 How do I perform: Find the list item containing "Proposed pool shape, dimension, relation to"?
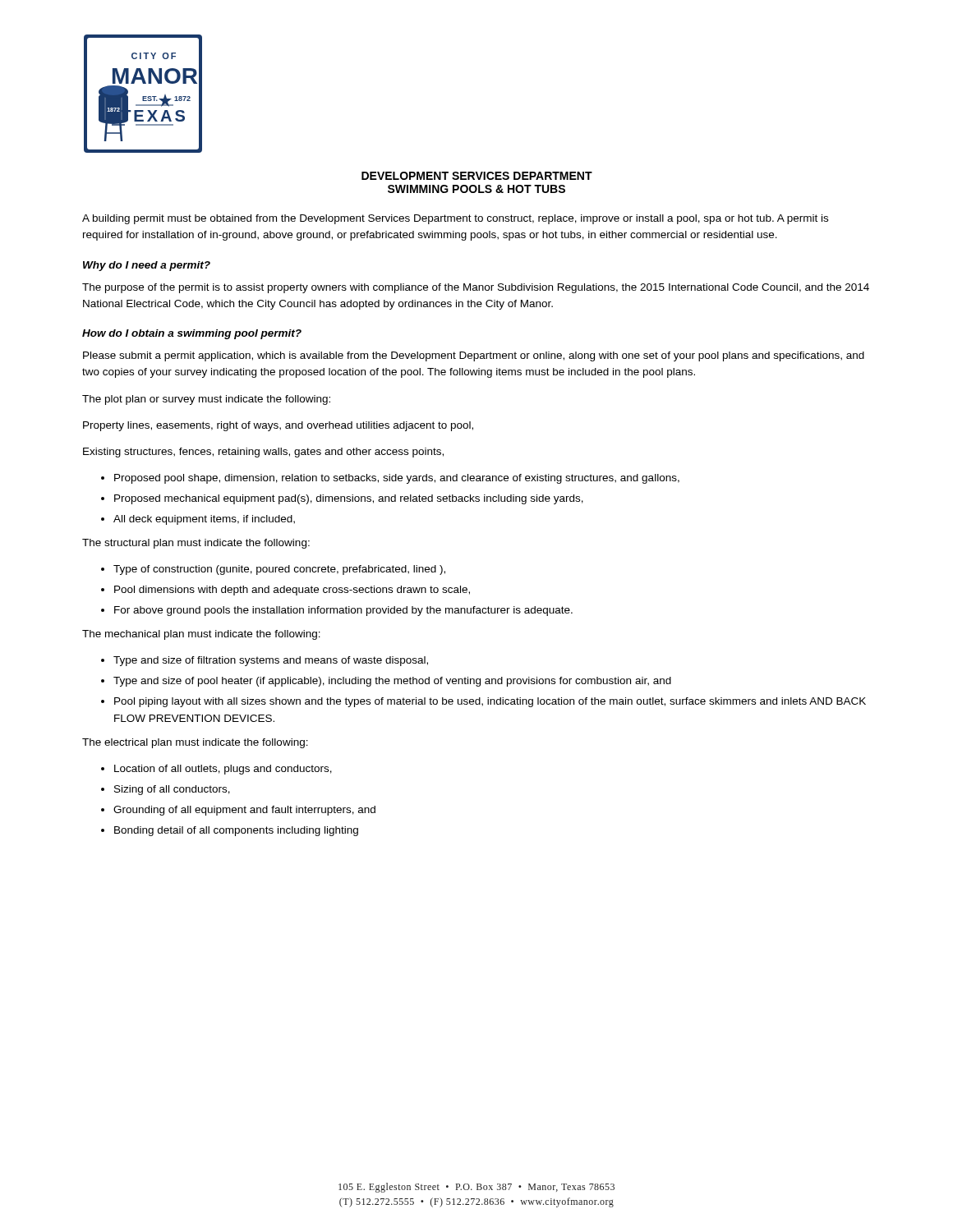tap(397, 478)
